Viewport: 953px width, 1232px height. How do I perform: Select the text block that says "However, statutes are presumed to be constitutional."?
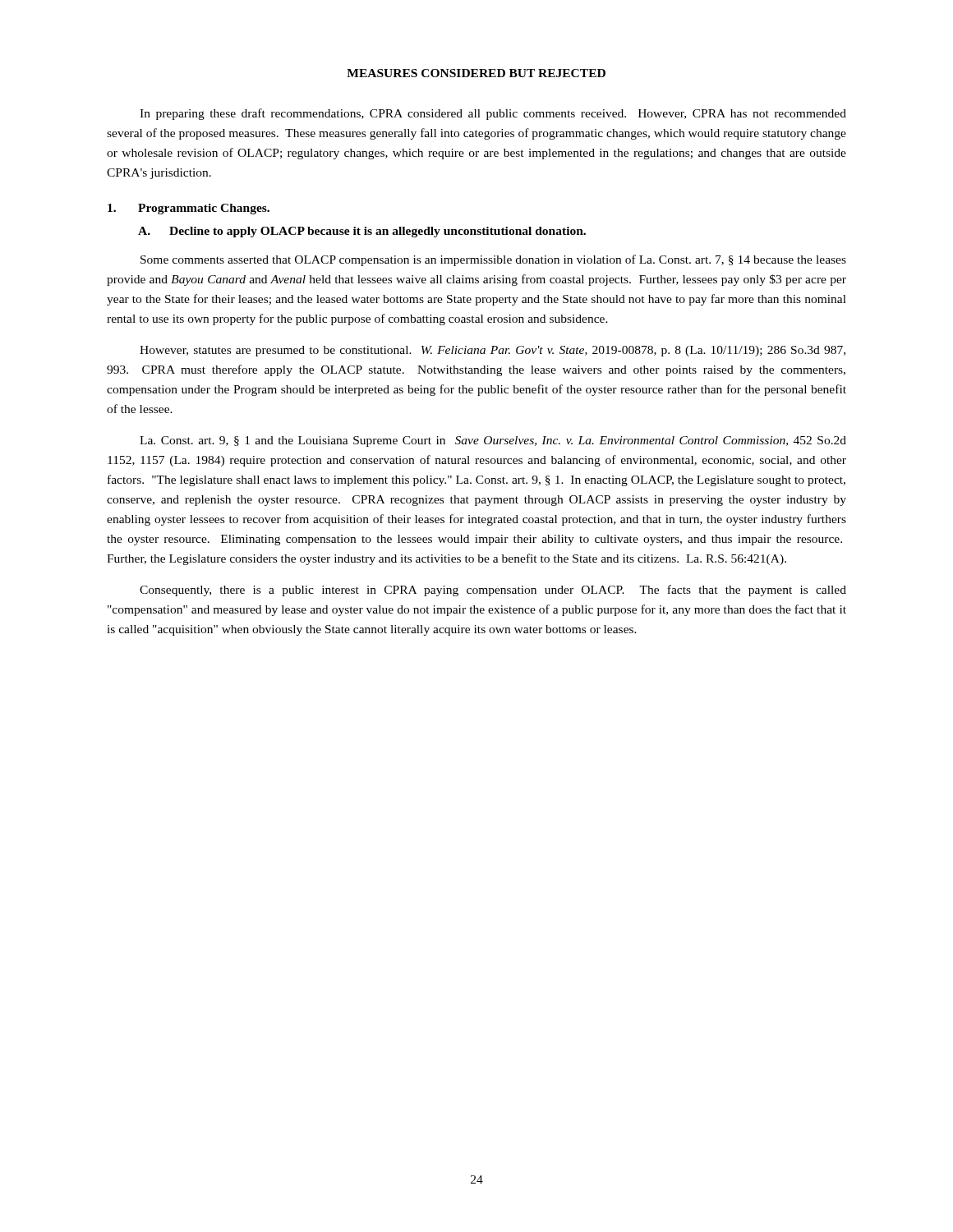pos(476,379)
